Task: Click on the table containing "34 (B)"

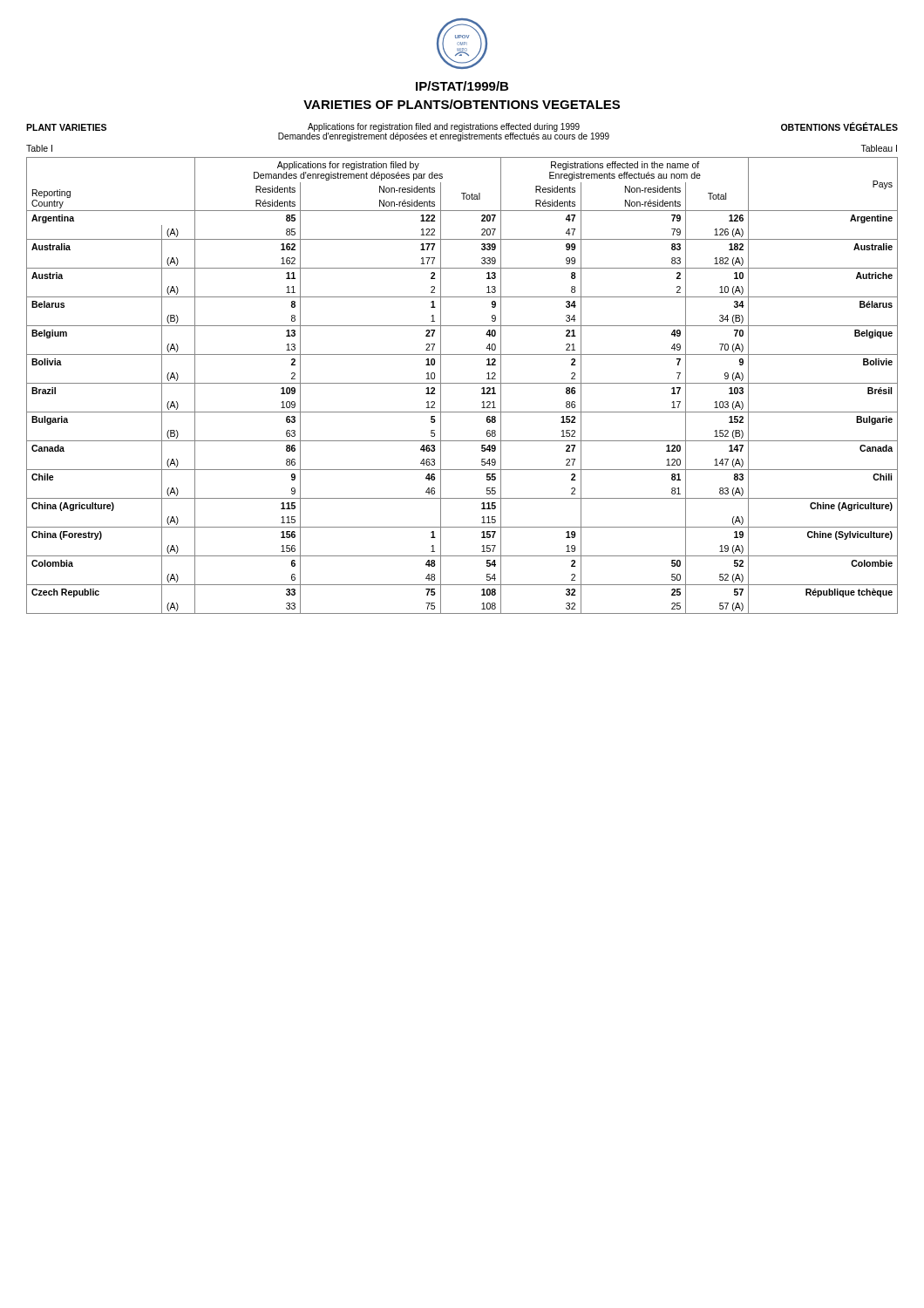Action: (x=462, y=385)
